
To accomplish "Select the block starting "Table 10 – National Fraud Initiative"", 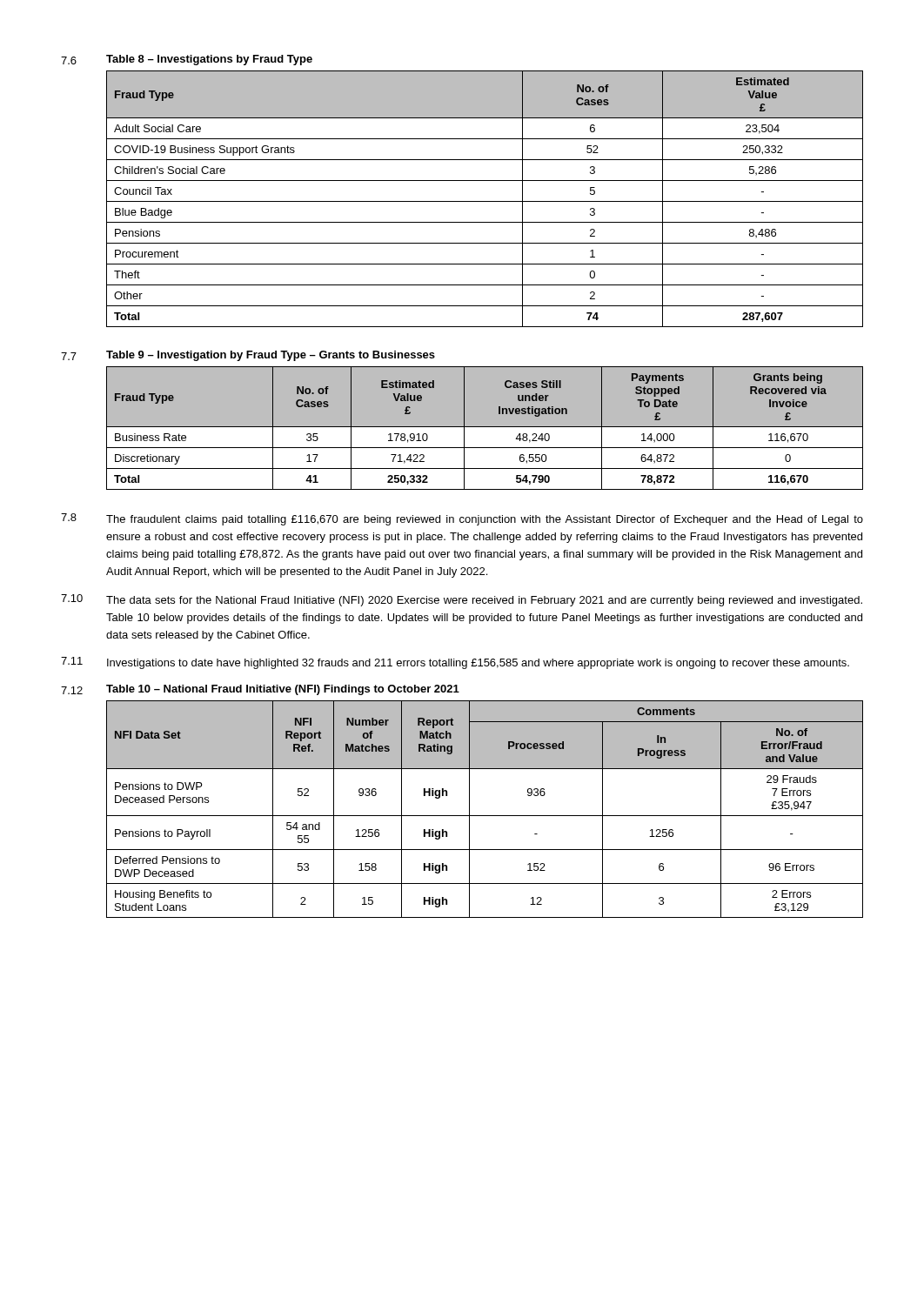I will point(283,689).
